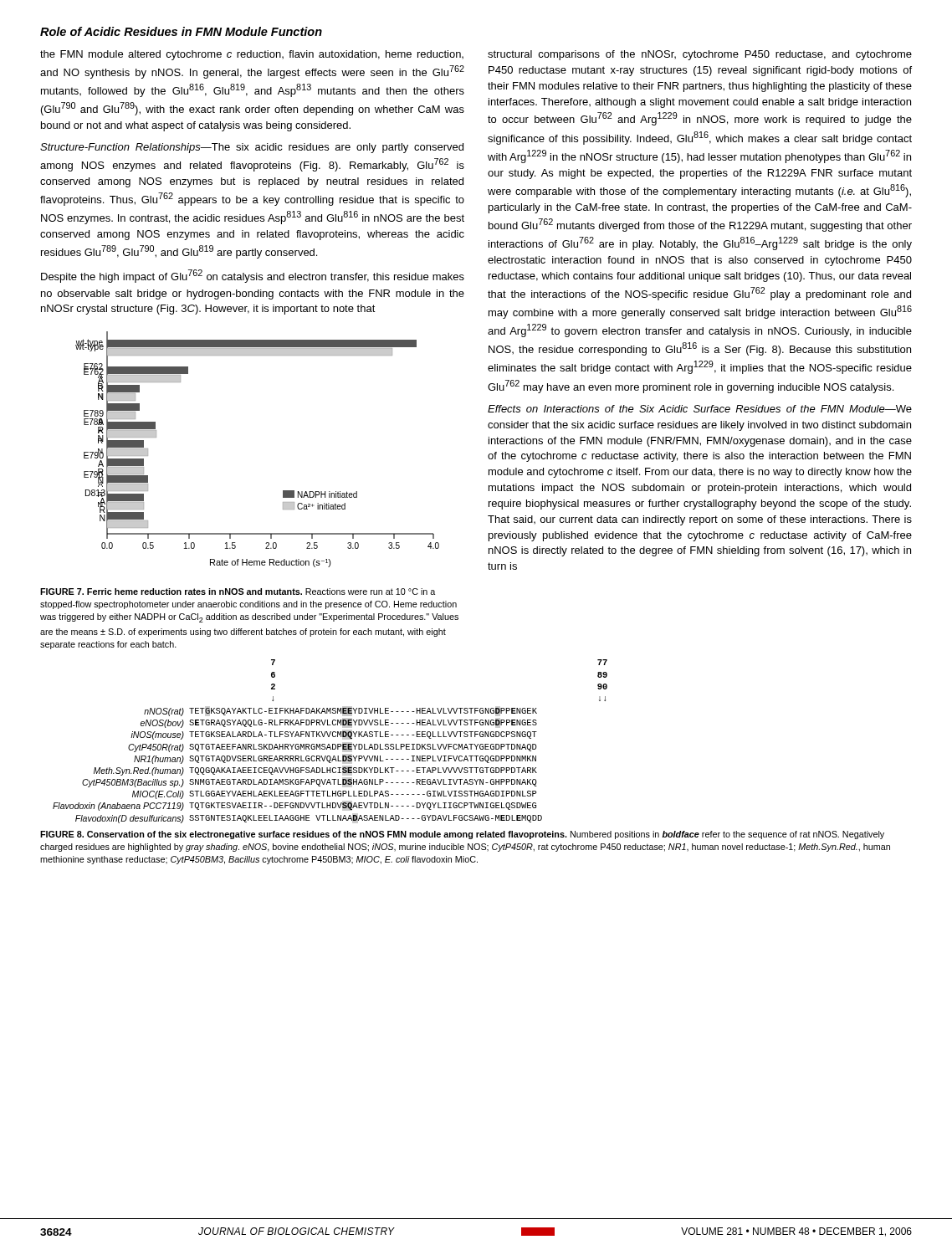Click on the passage starting "Role of Acidic Residues in FMN Module"
This screenshot has width=952, height=1255.
(x=181, y=32)
